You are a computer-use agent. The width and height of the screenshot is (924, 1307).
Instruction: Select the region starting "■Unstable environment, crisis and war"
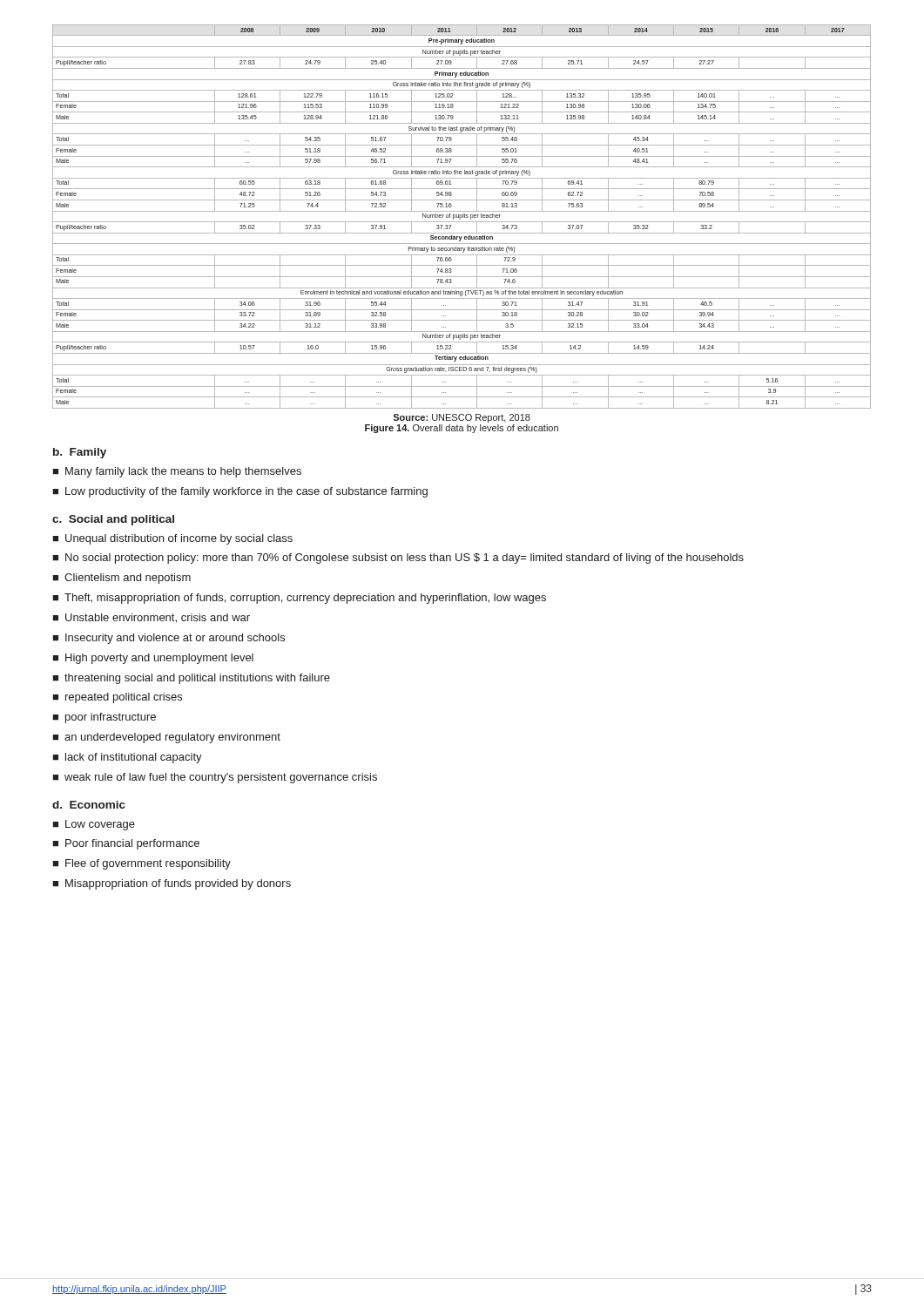(x=151, y=618)
